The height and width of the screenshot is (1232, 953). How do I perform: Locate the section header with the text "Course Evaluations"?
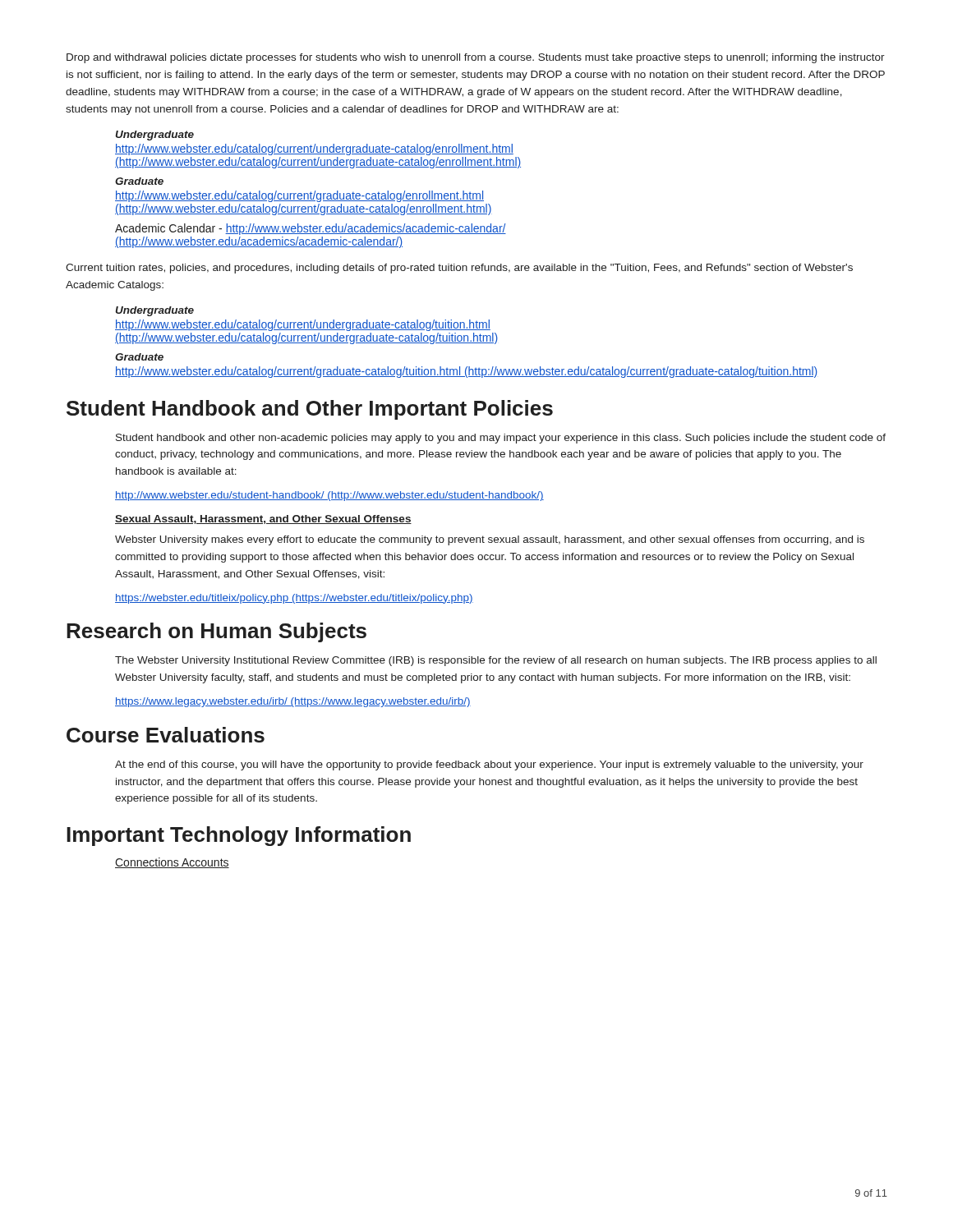(165, 735)
